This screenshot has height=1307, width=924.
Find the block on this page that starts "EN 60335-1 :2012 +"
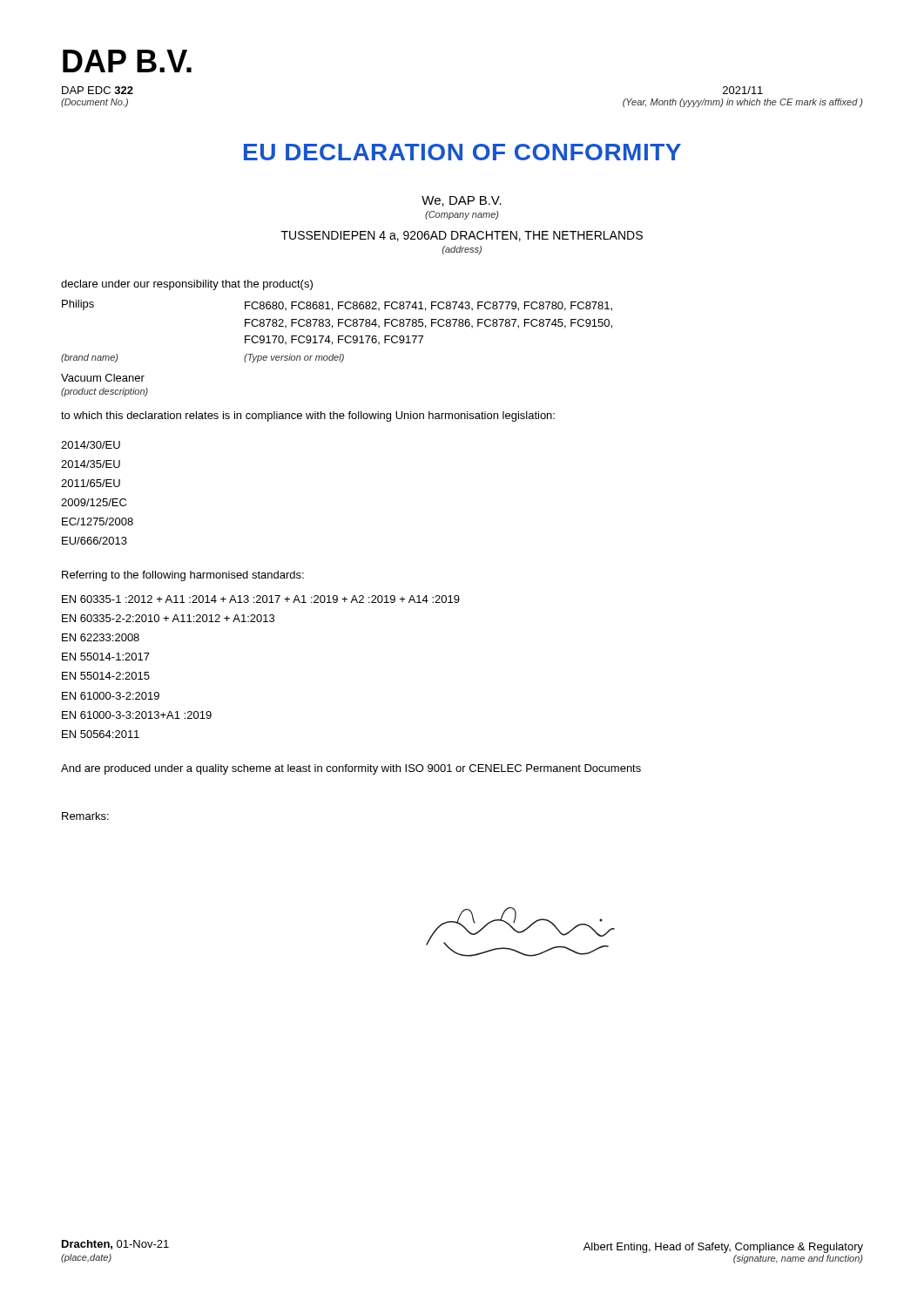(x=260, y=599)
